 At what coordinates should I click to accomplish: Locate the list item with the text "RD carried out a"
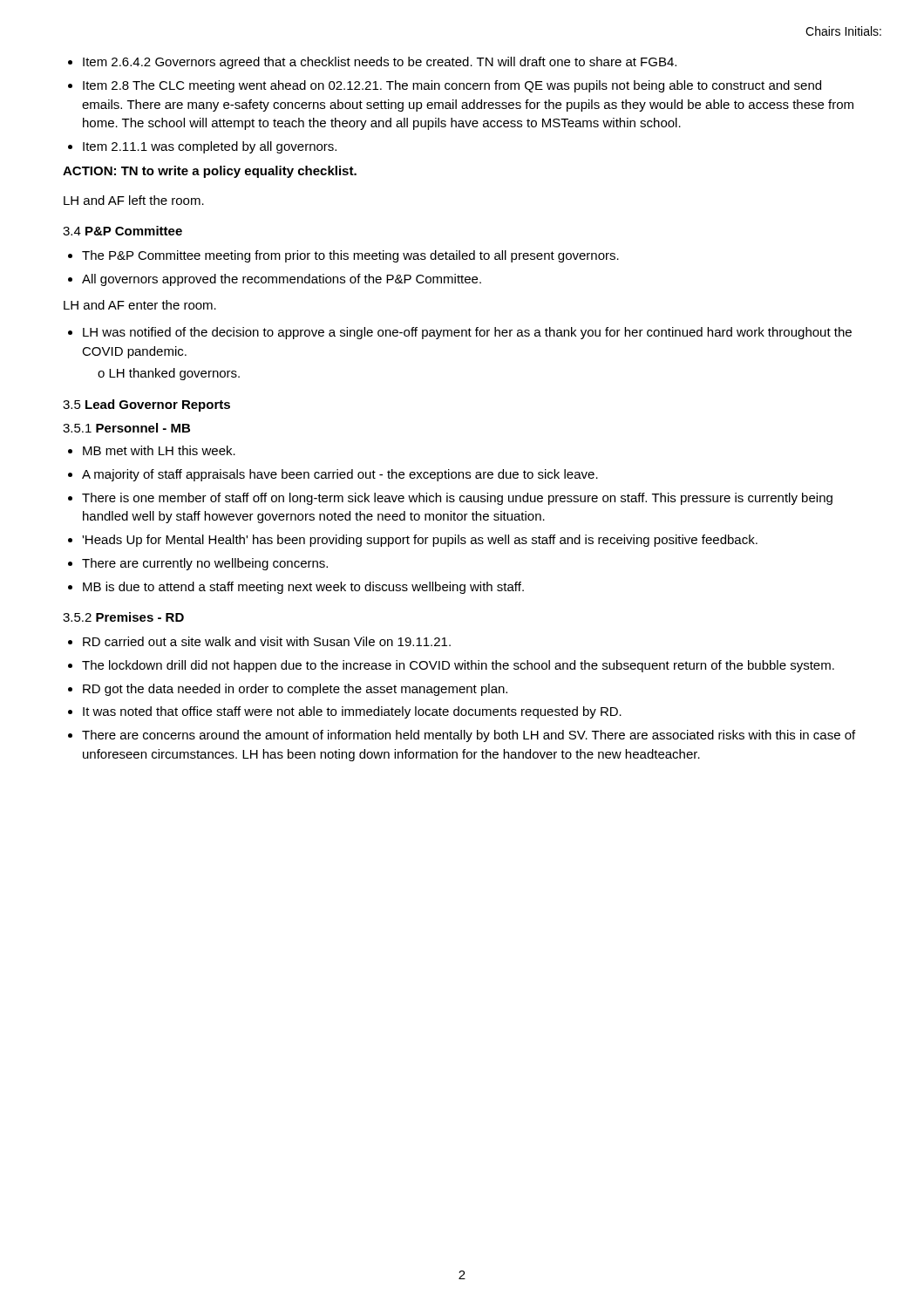[x=267, y=641]
